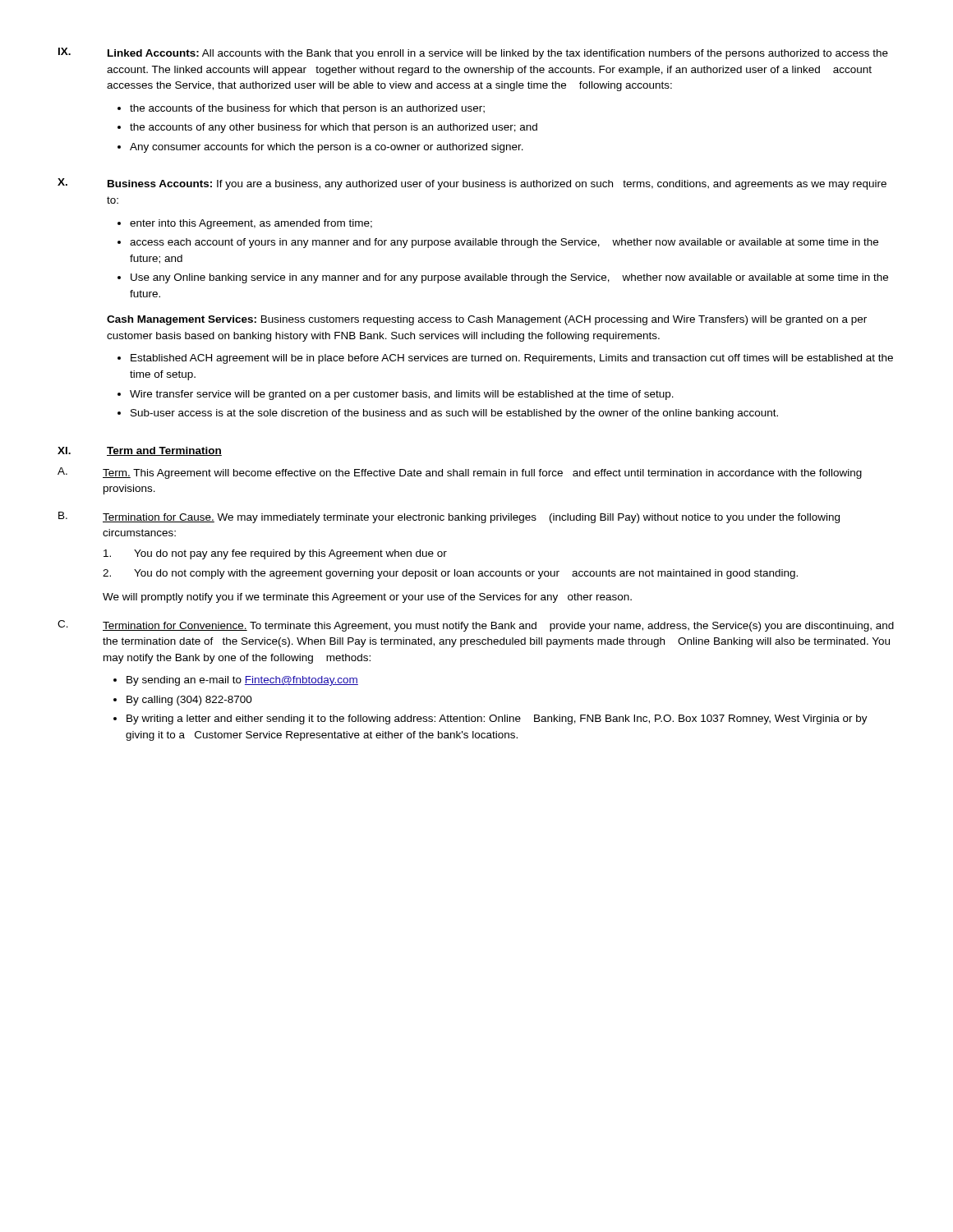This screenshot has height=1232, width=953.
Task: Find the list item containing "By writing a letter and either sending it"
Action: coord(496,727)
